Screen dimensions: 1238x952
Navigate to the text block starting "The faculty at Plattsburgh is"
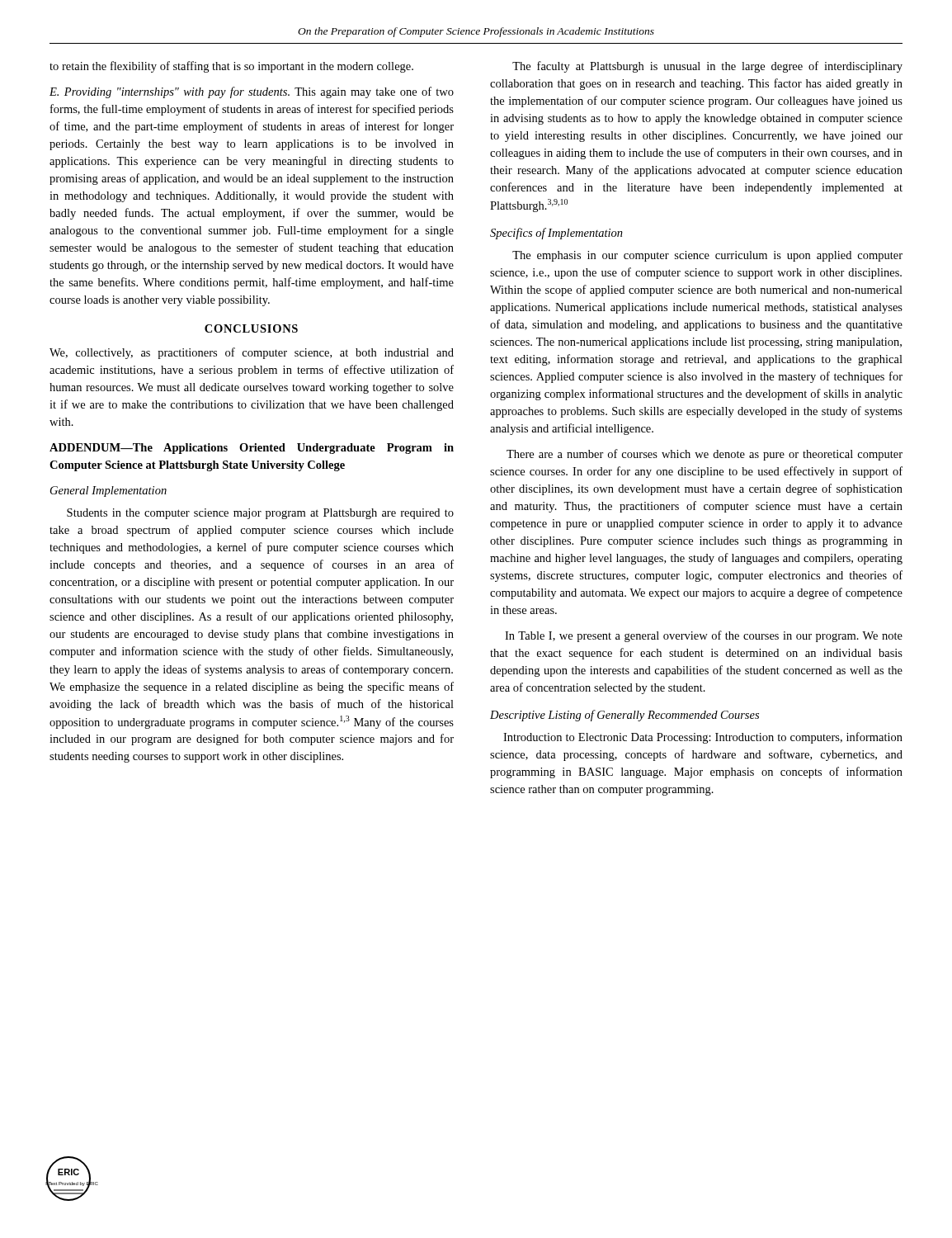click(696, 136)
